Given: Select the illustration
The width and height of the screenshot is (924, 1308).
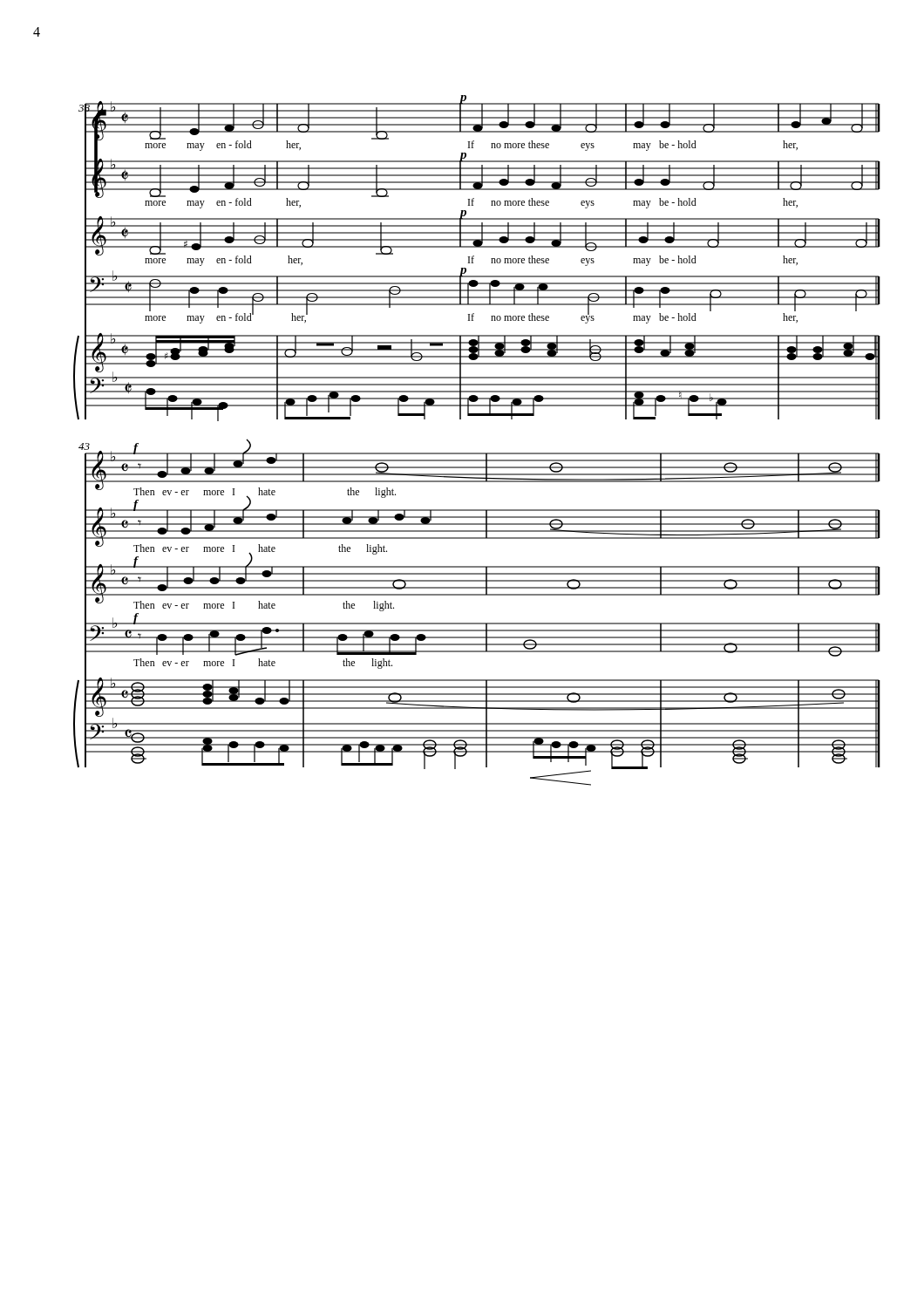Looking at the screenshot, I should [465, 663].
